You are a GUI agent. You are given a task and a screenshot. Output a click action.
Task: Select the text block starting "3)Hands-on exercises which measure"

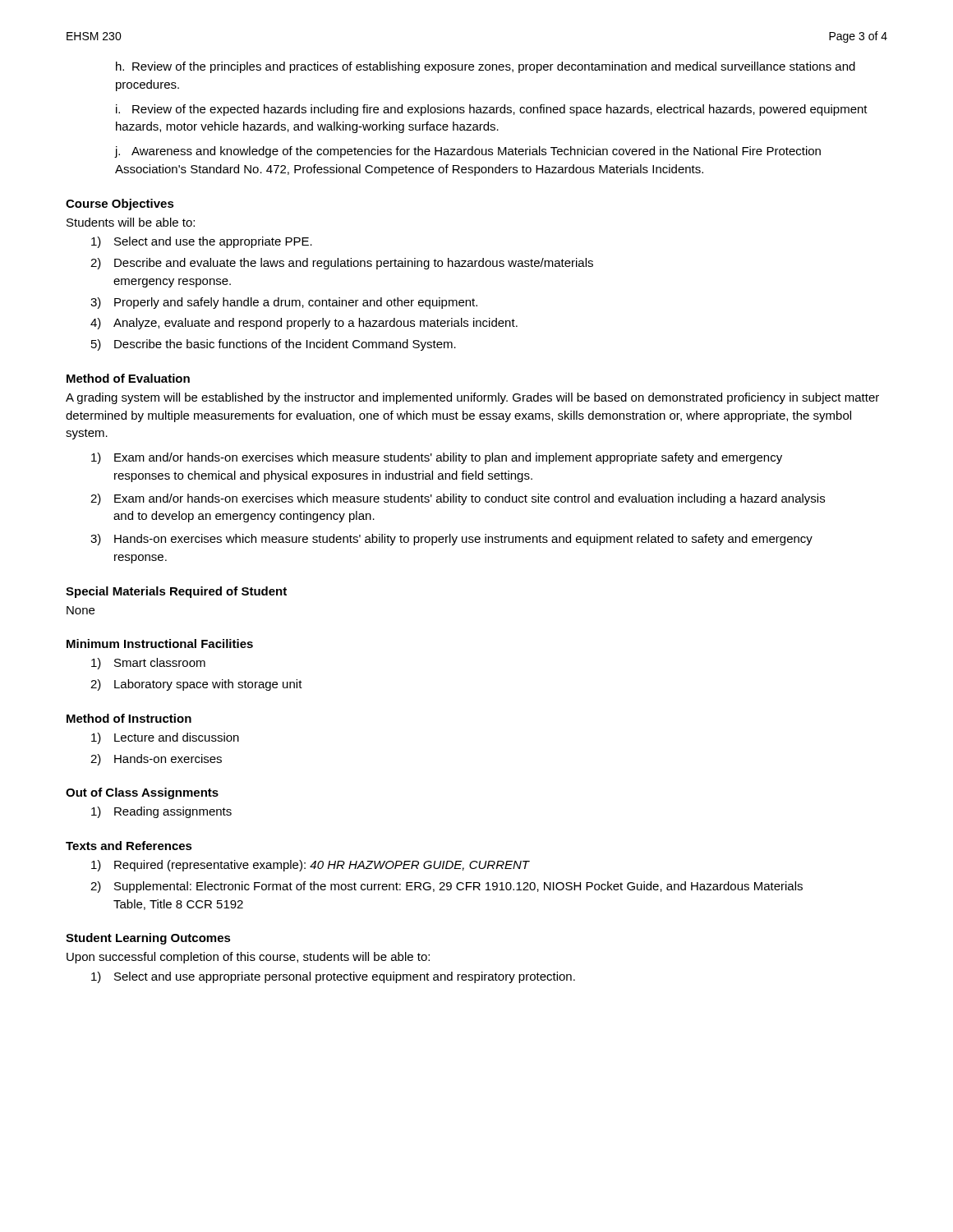point(463,548)
